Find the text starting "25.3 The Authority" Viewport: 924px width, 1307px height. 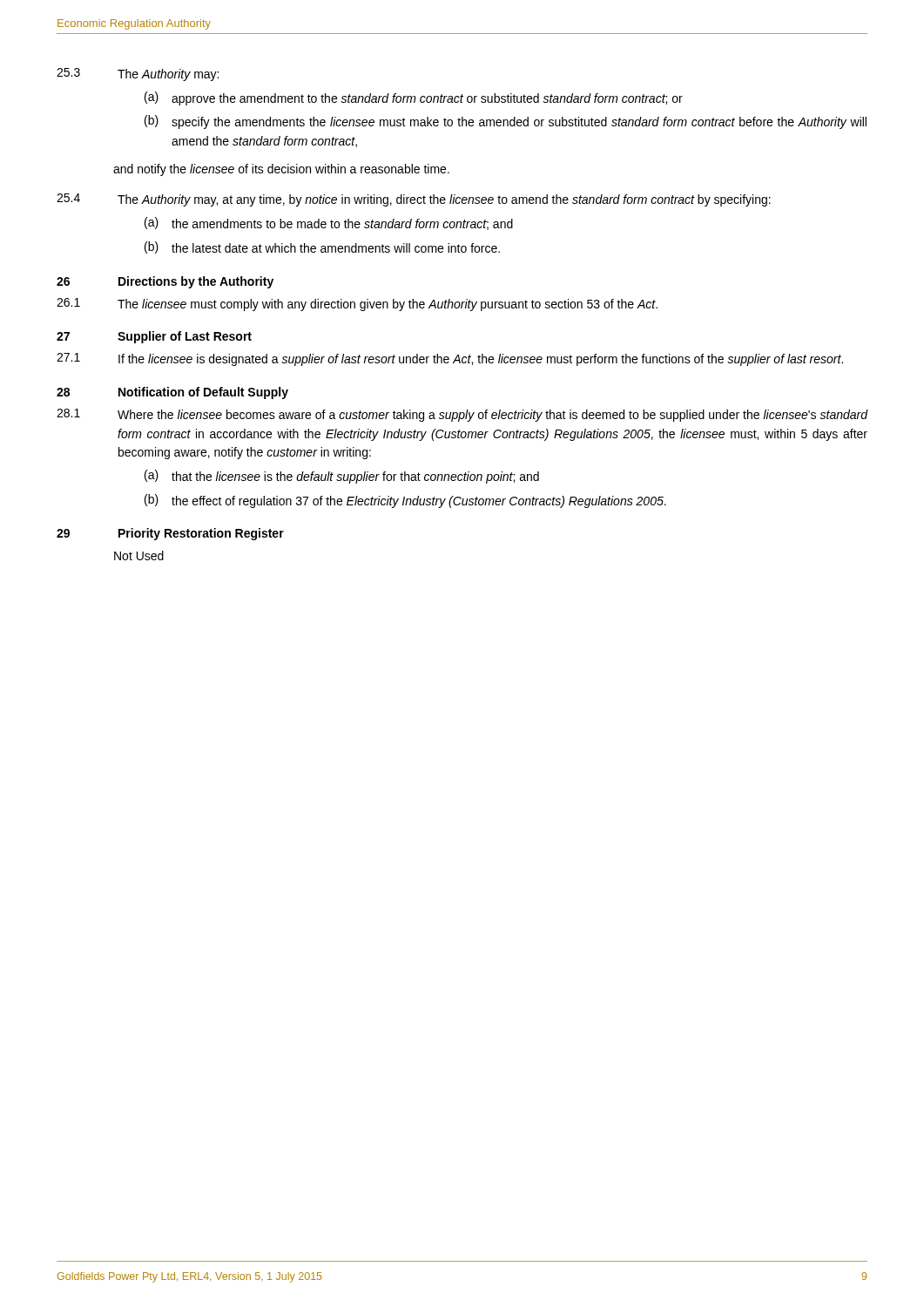138,74
